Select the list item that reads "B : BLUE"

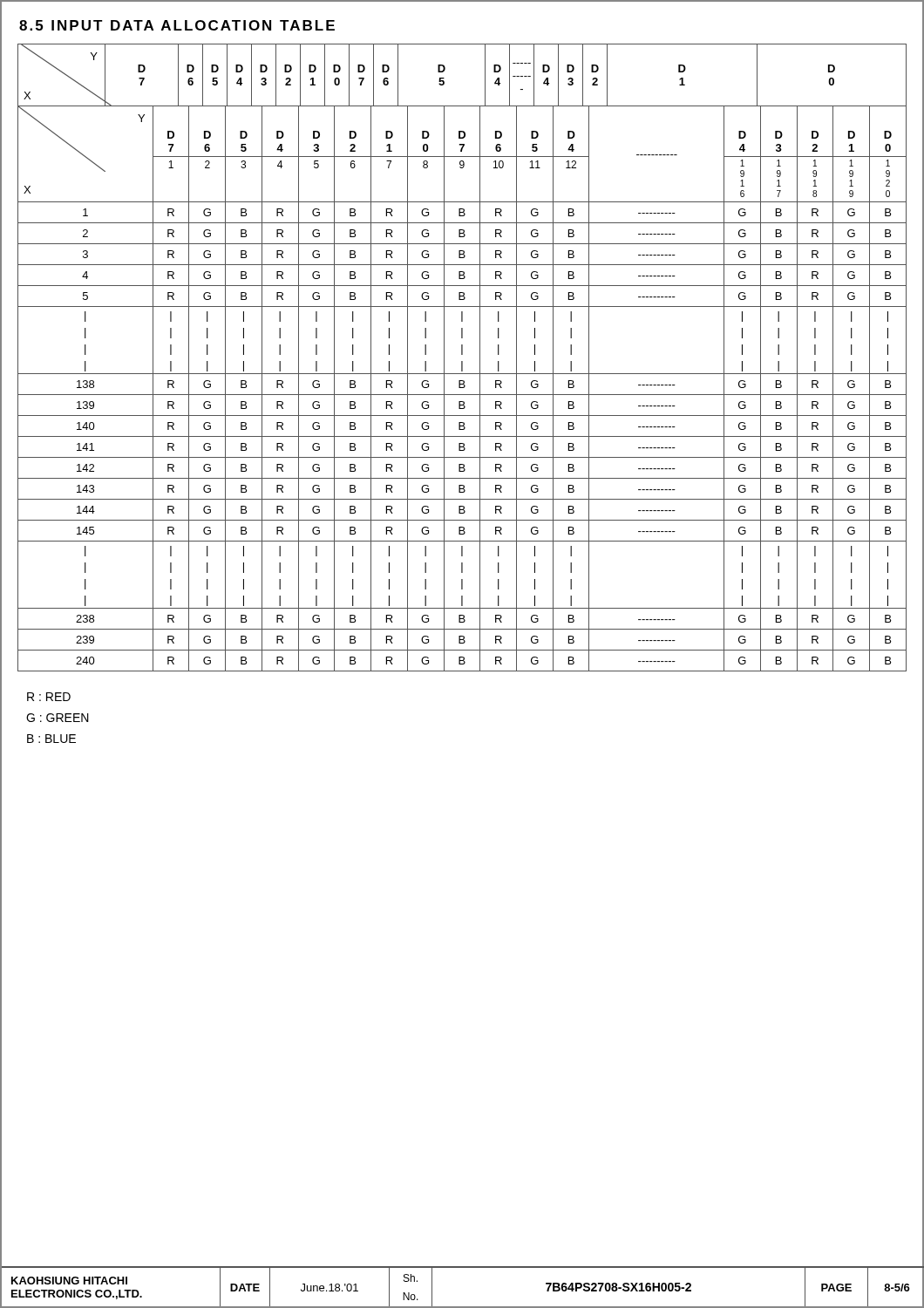51,738
